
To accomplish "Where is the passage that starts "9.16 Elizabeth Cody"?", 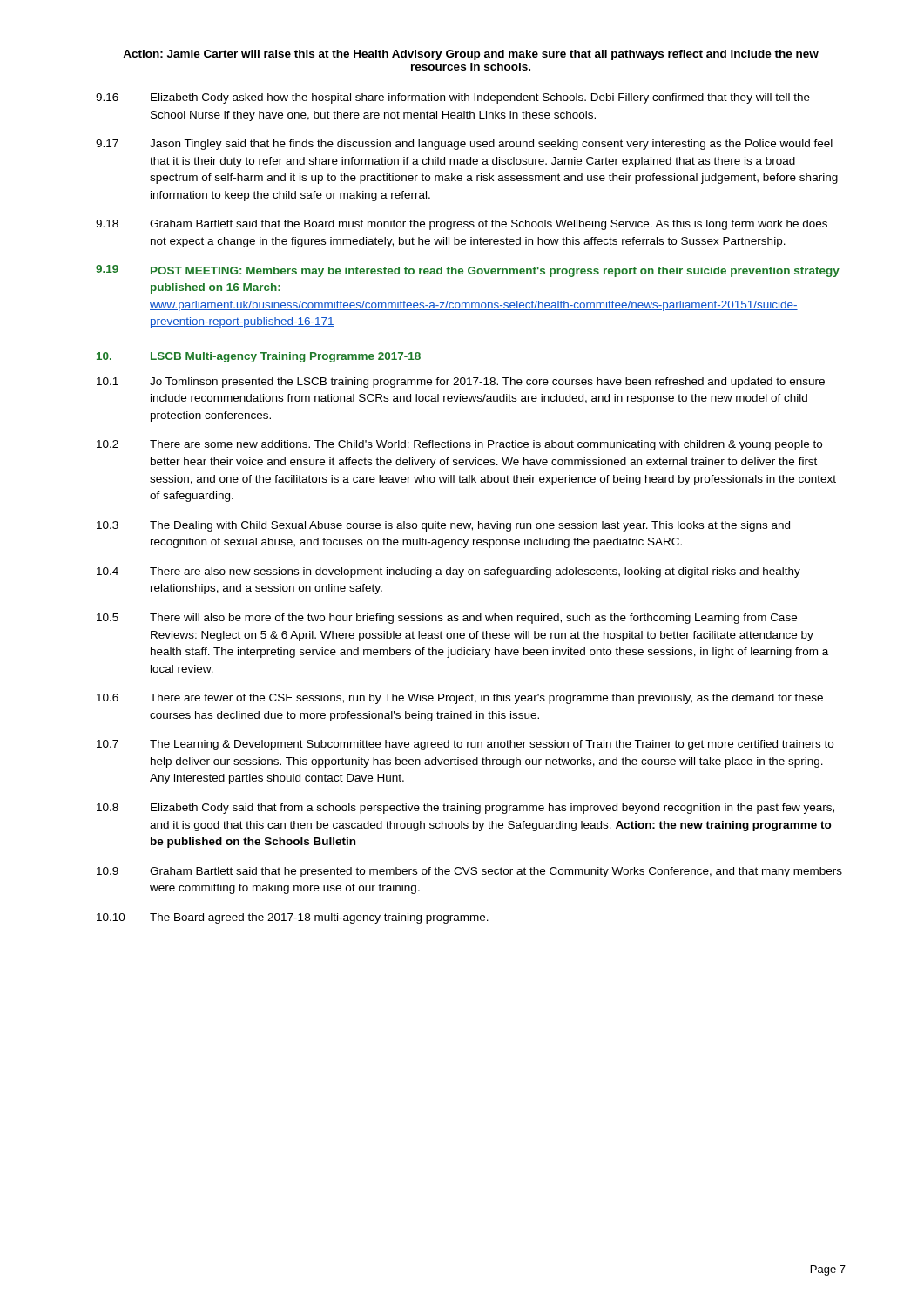I will tap(471, 106).
